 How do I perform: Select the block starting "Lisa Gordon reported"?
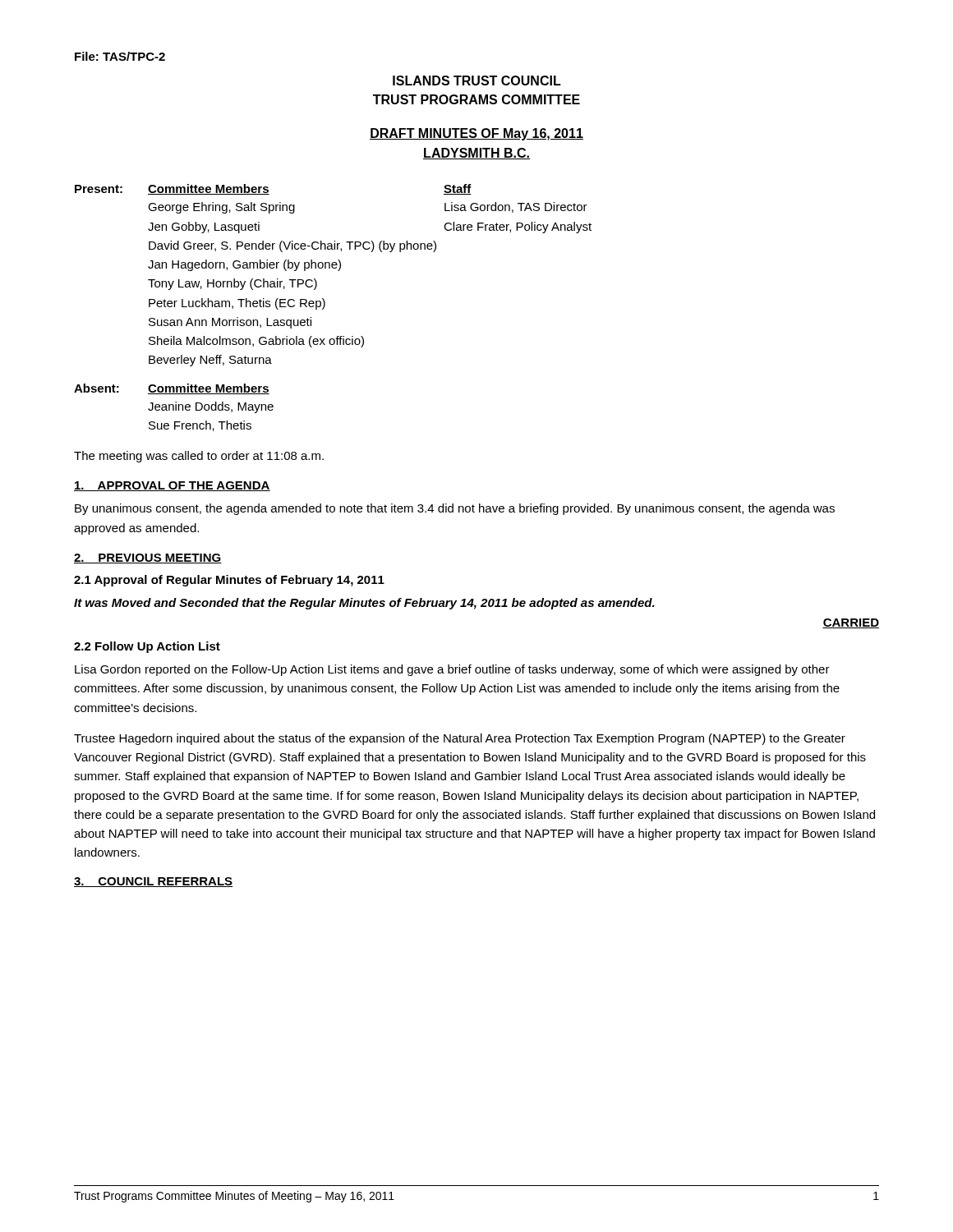[x=457, y=688]
